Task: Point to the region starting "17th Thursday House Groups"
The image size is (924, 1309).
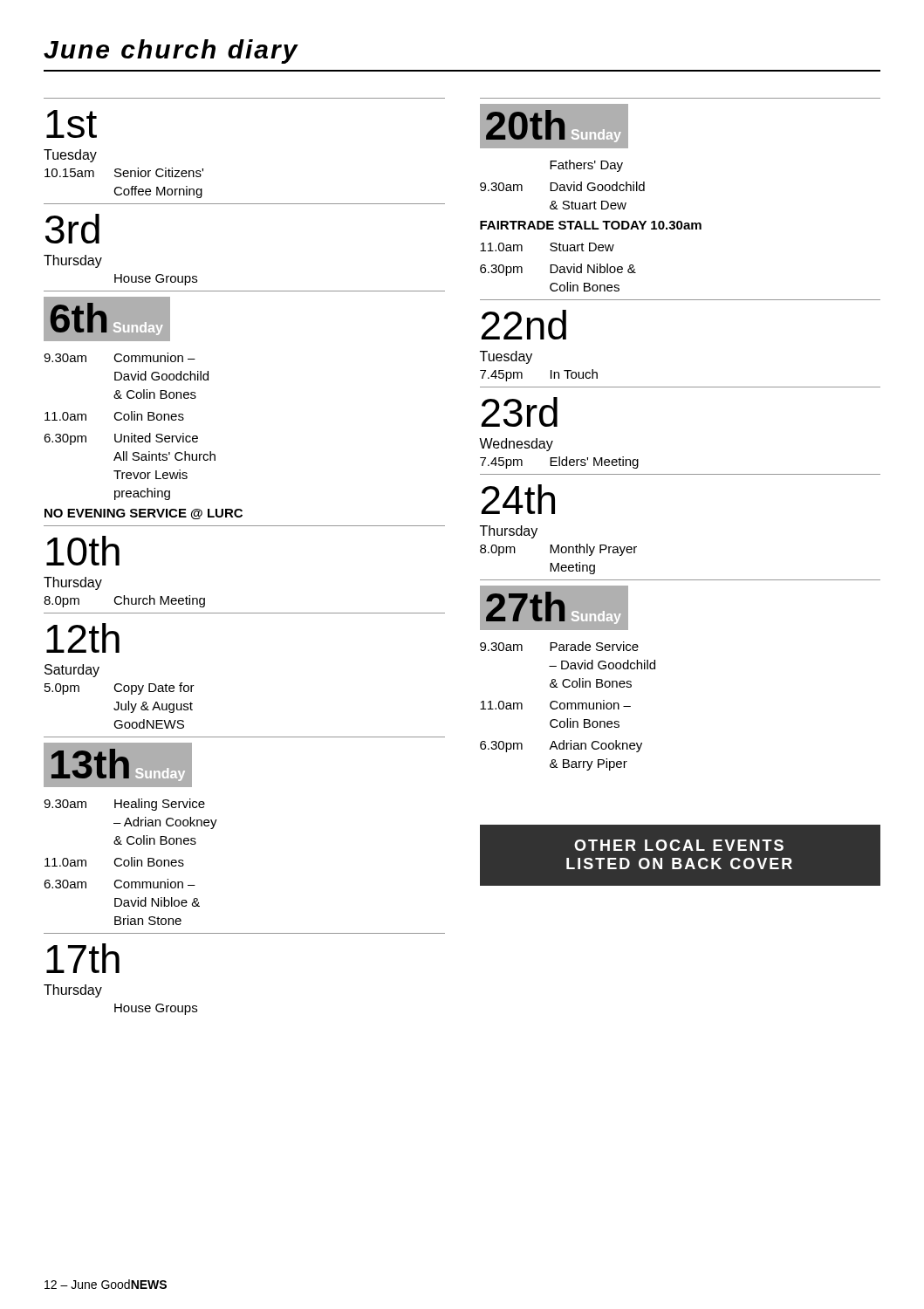Action: [83, 958]
